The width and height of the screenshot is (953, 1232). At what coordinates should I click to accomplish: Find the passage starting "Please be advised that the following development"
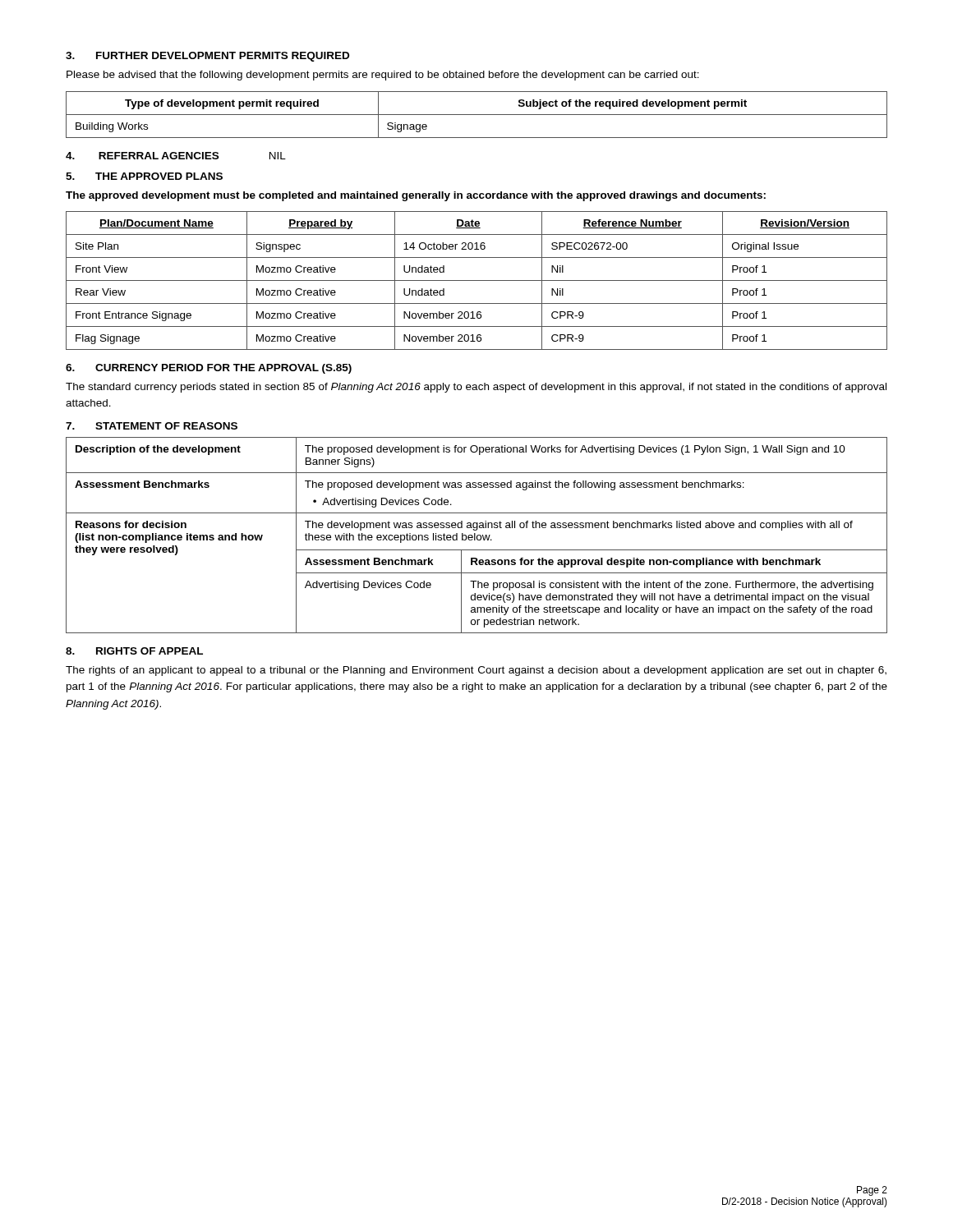point(383,74)
